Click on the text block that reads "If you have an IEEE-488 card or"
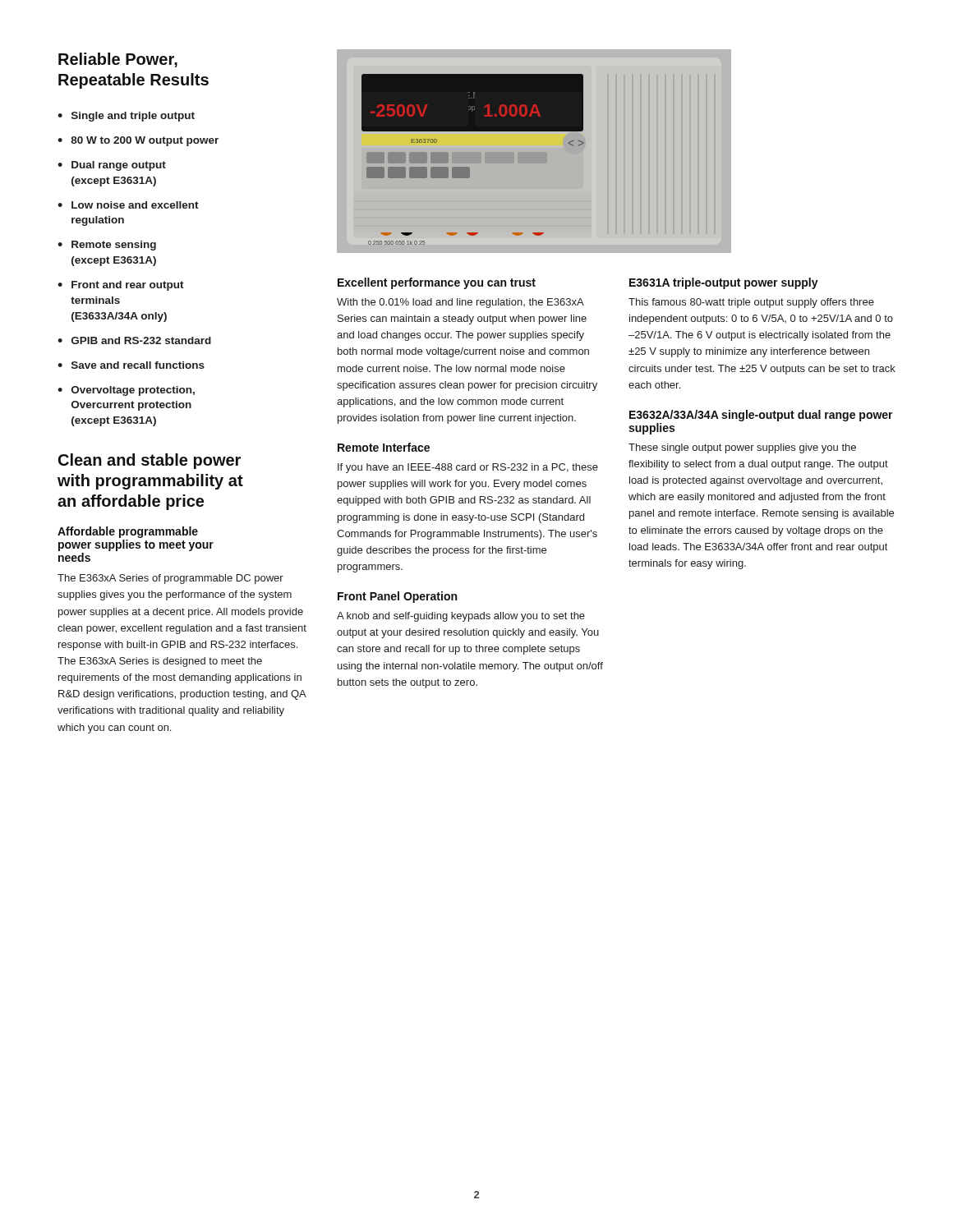The height and width of the screenshot is (1232, 953). point(467,517)
